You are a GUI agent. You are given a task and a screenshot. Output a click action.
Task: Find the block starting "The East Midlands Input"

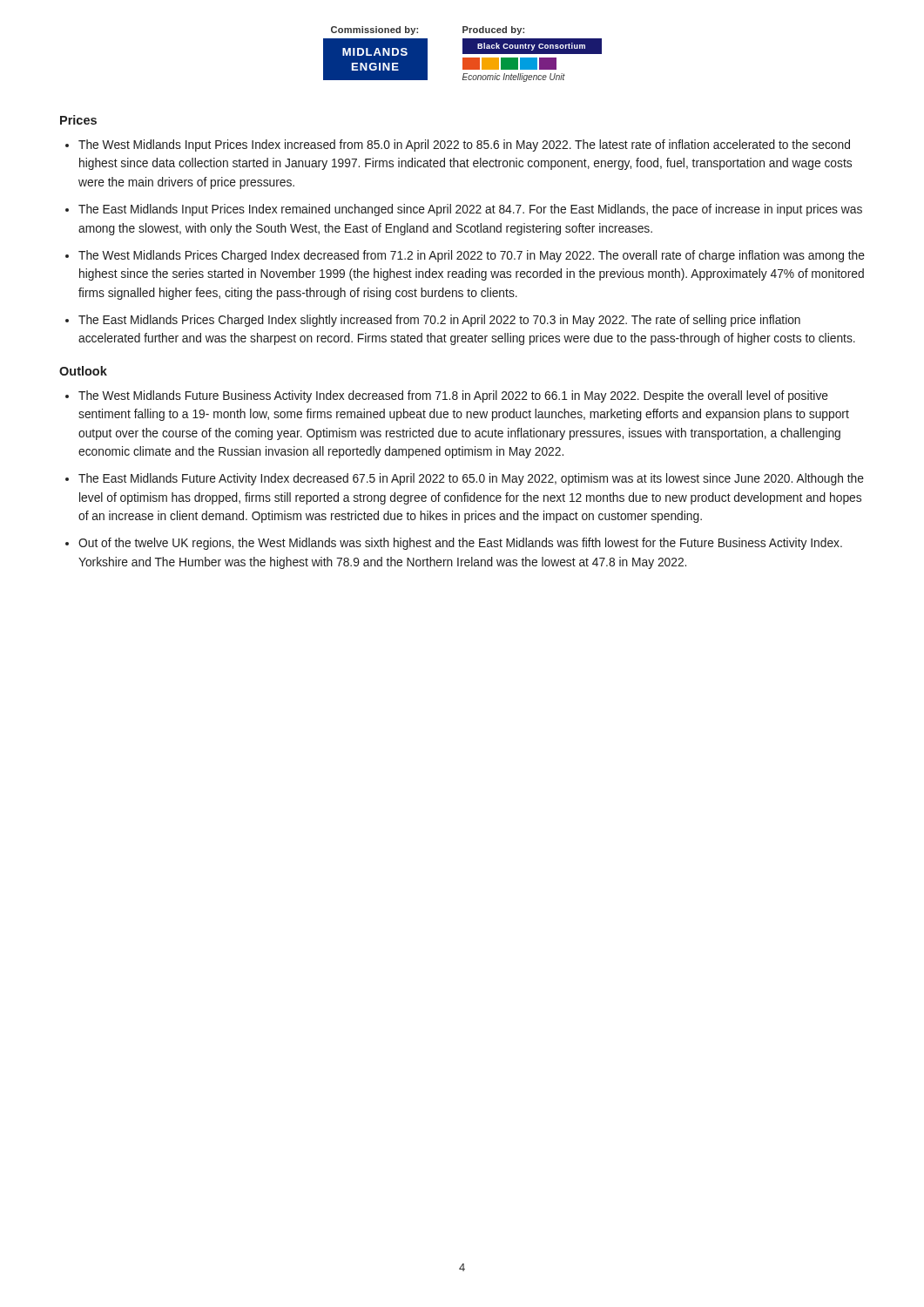tap(470, 219)
